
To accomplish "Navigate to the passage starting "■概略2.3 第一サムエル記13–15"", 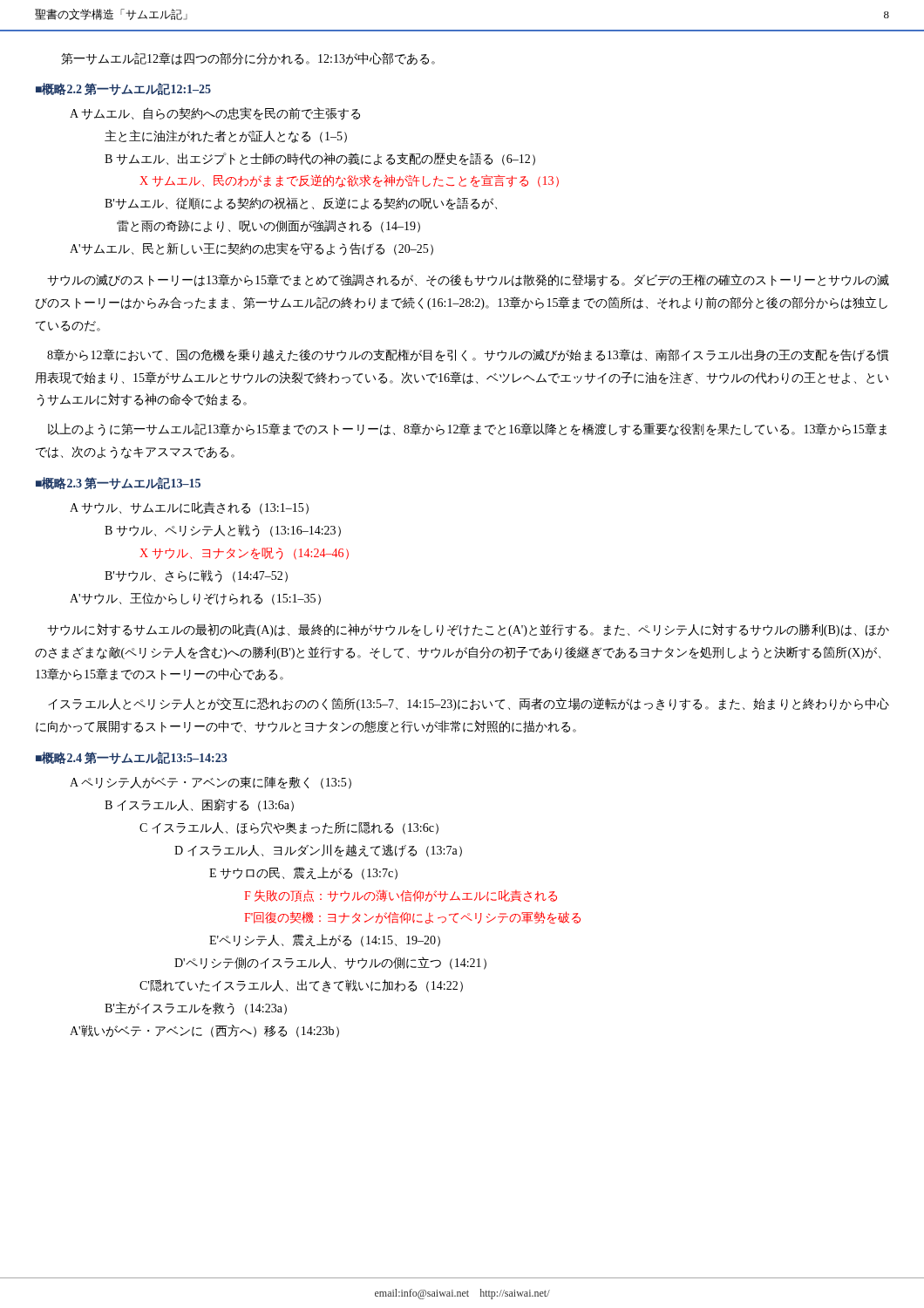I will coord(118,484).
